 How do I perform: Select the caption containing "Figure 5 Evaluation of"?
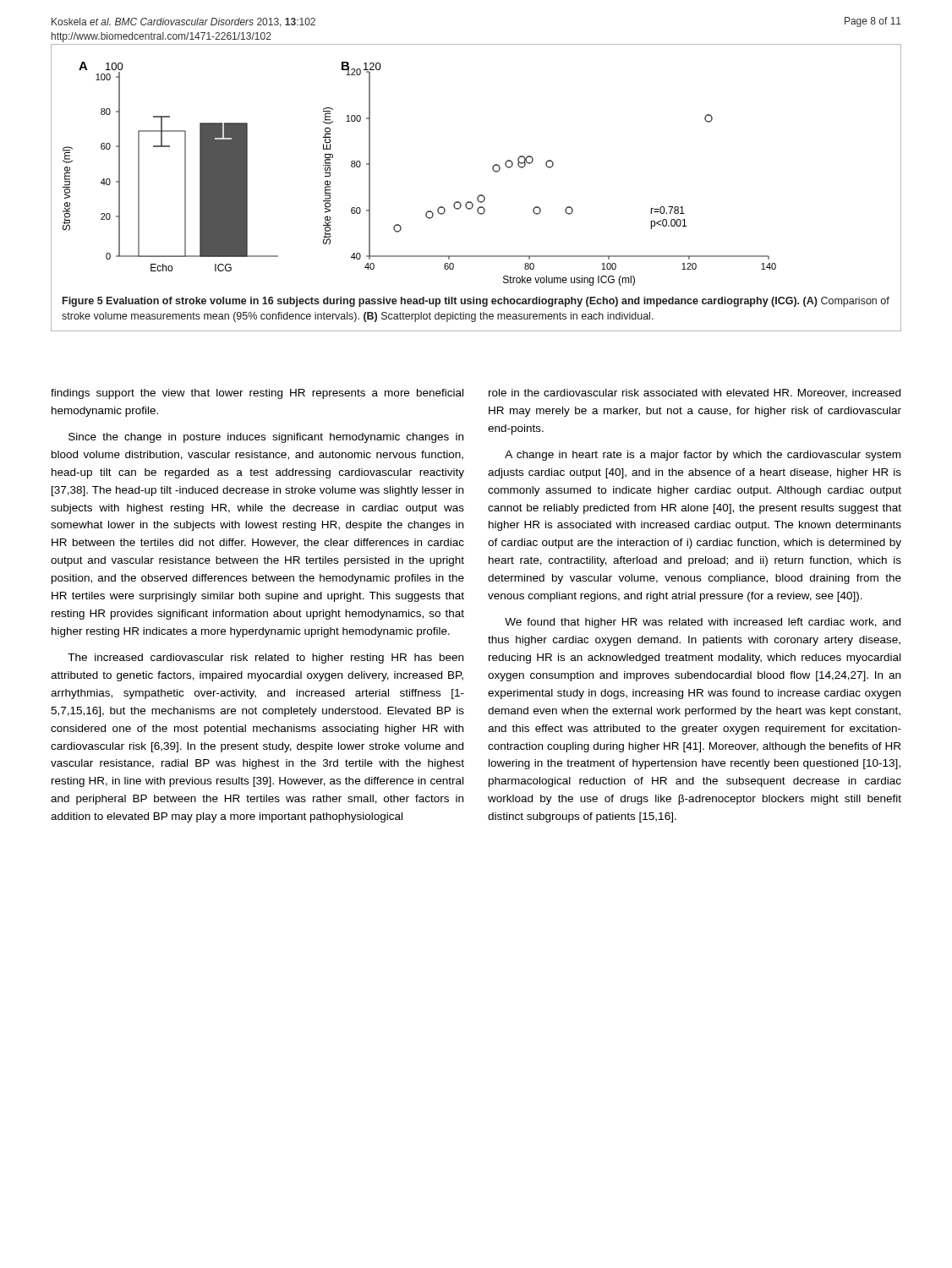click(x=475, y=309)
